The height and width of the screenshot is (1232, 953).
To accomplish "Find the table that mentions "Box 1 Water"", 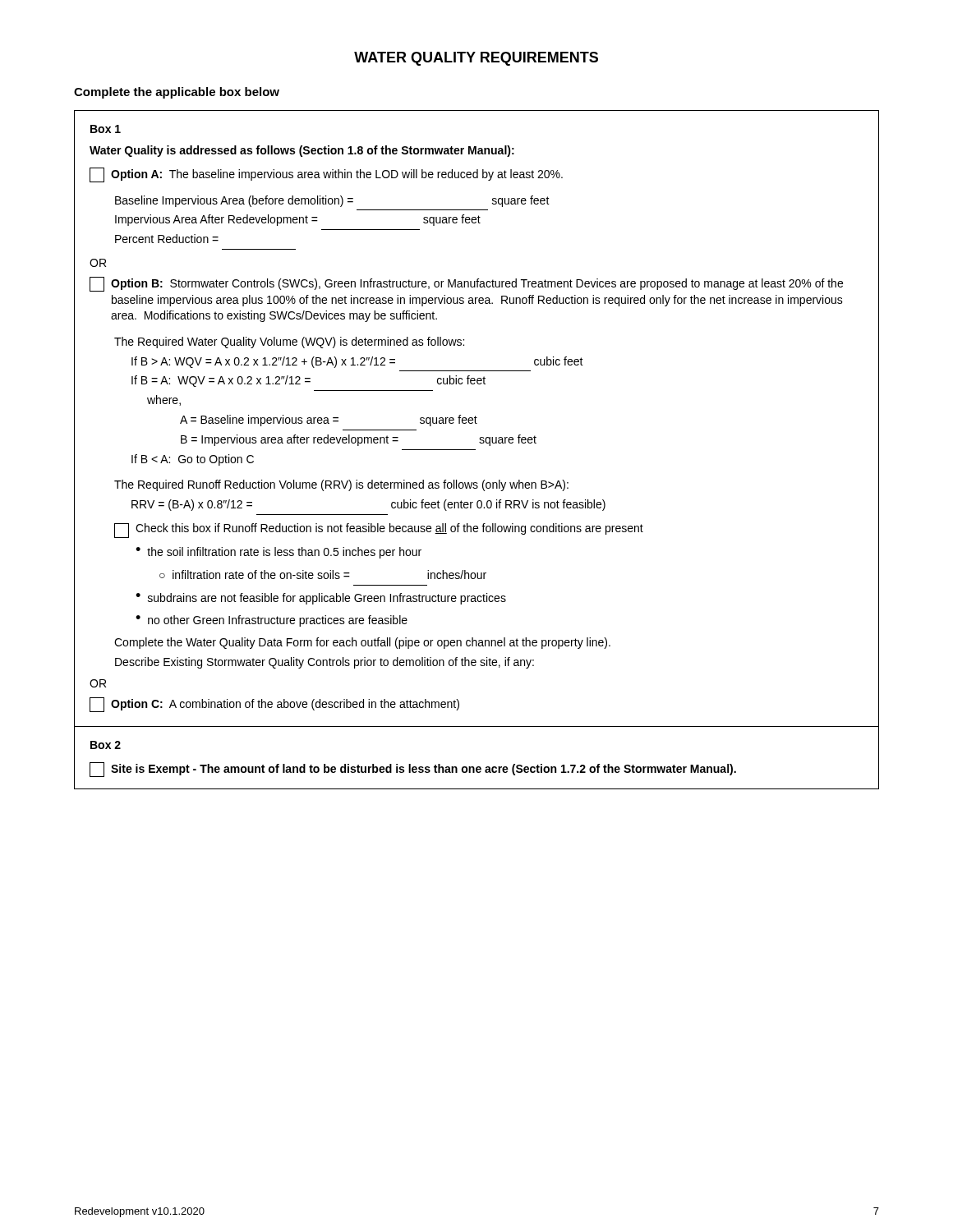I will [x=476, y=418].
